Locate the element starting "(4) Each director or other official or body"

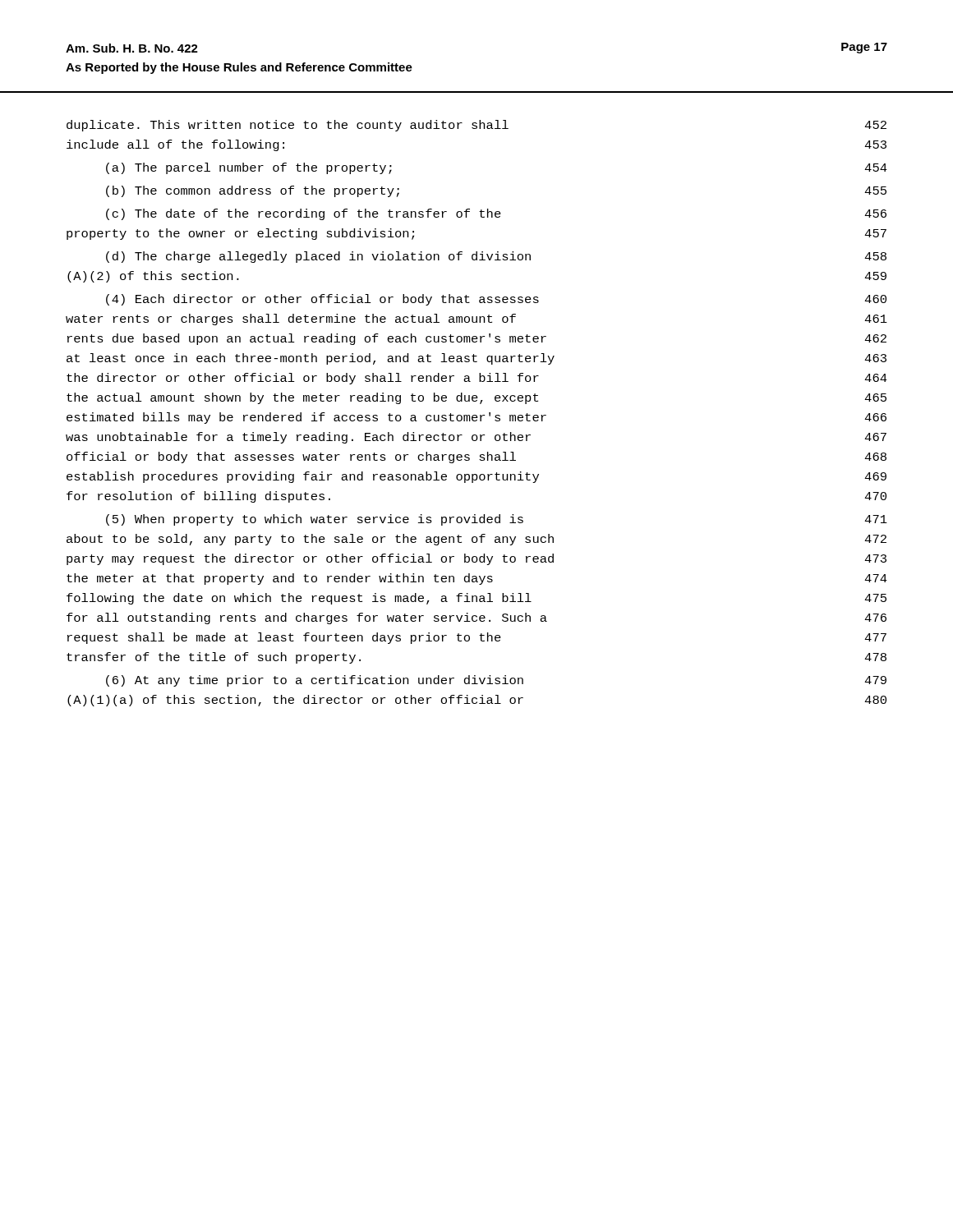point(476,300)
